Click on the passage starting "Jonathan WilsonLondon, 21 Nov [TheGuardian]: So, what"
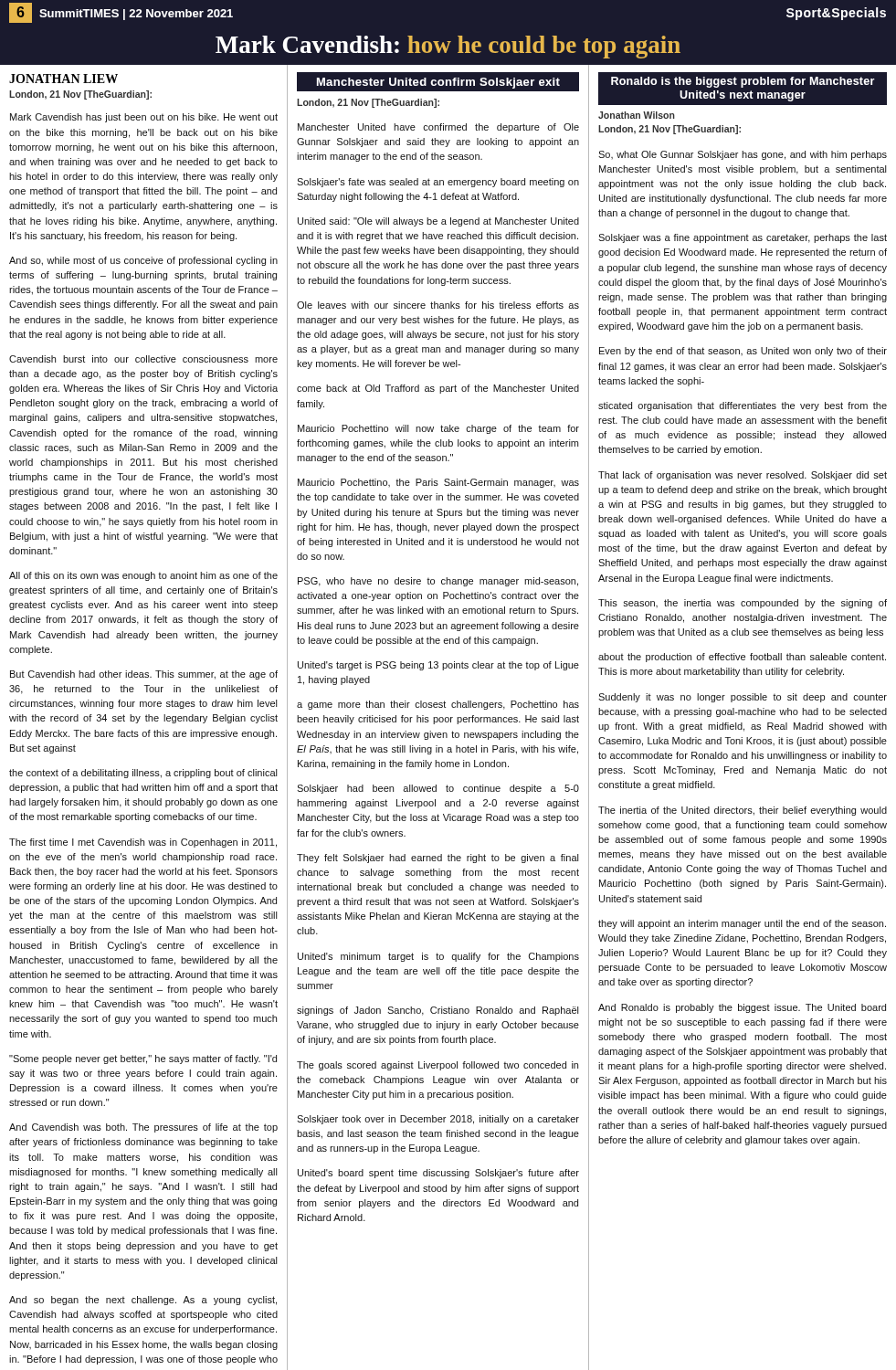 743,628
